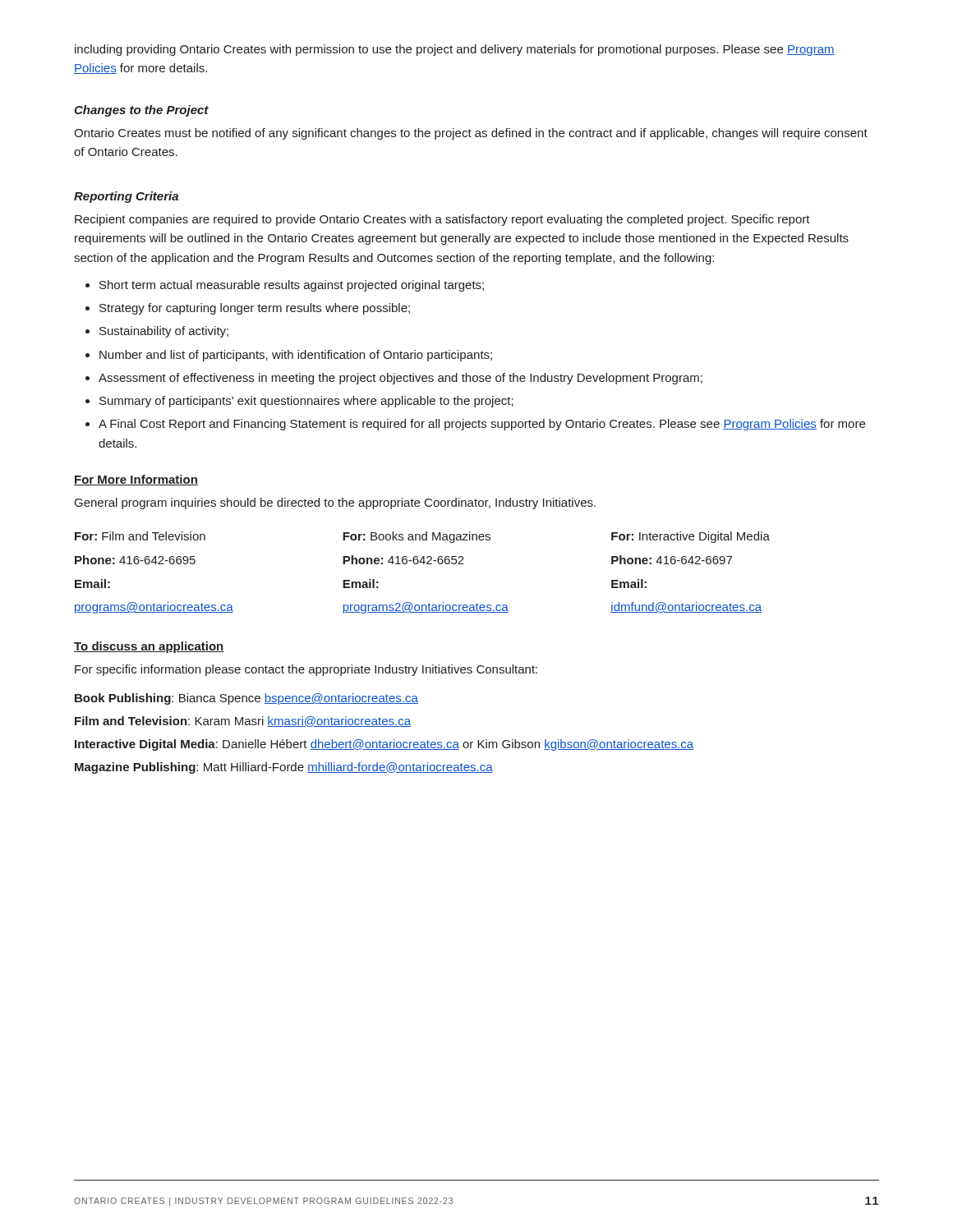Select the element starting "Short term actual measurable results against"
This screenshot has width=953, height=1232.
[489, 285]
